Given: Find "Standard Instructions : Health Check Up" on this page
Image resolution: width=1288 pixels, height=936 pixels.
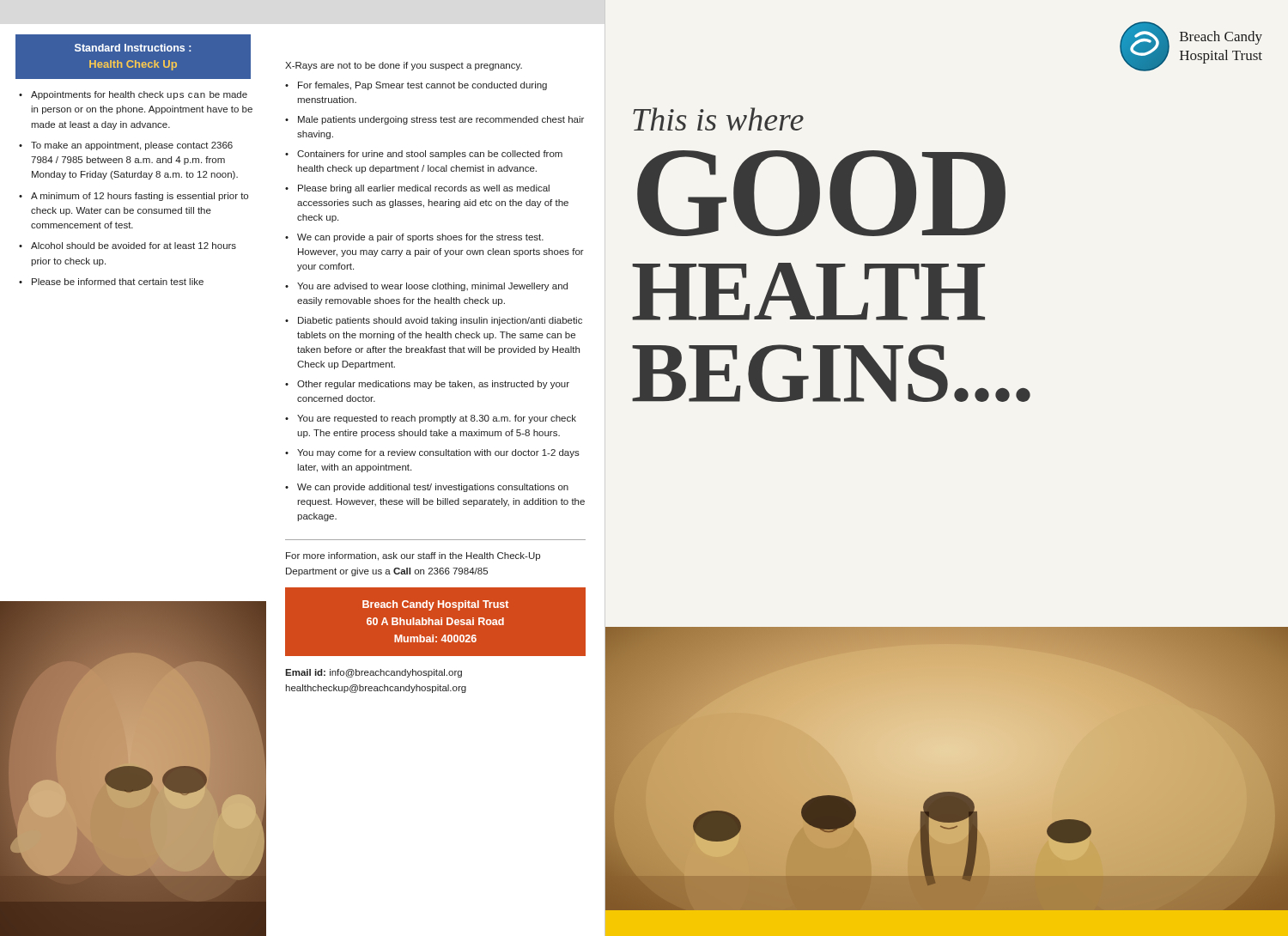Looking at the screenshot, I should point(133,56).
